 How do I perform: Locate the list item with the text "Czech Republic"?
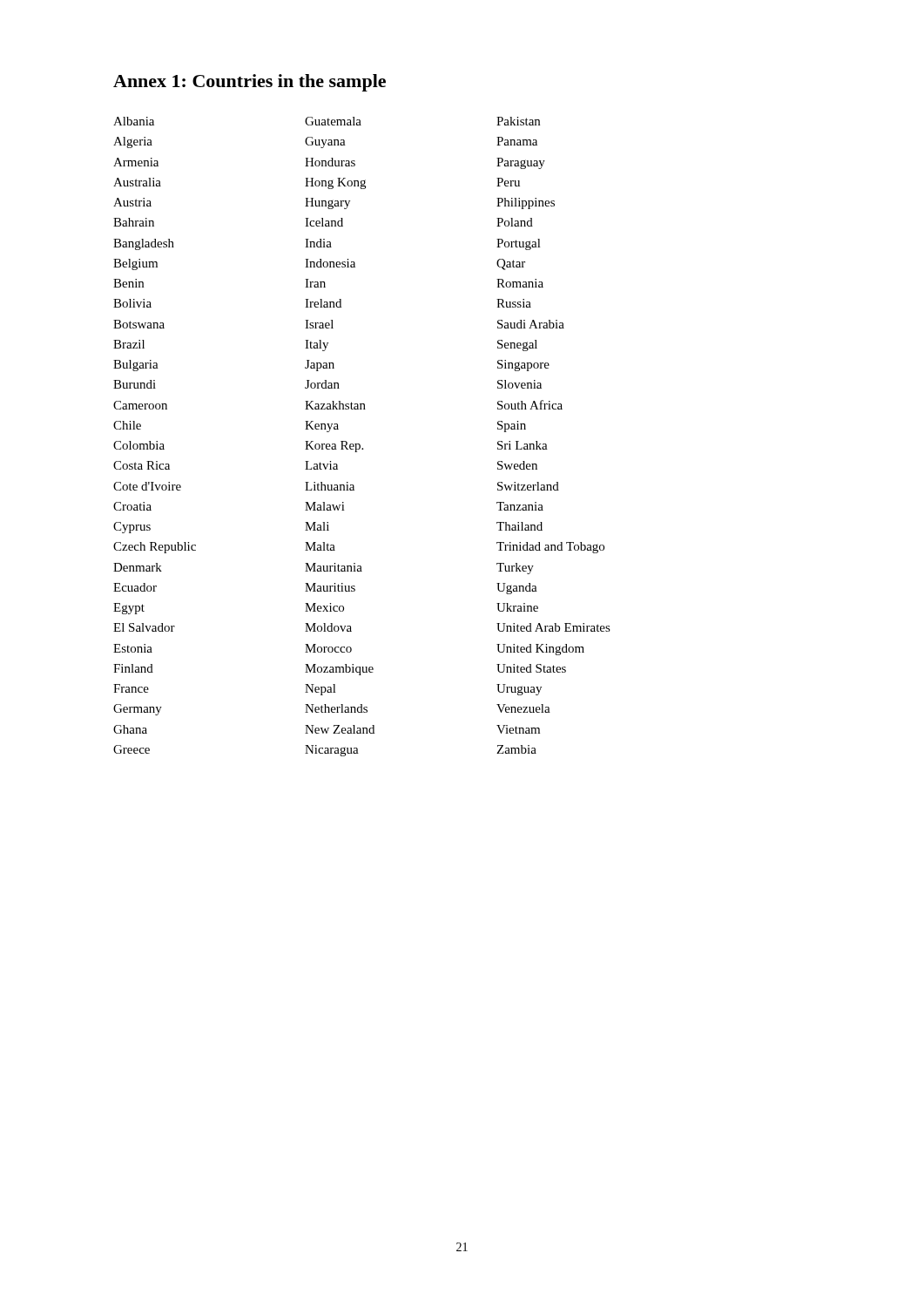point(155,547)
